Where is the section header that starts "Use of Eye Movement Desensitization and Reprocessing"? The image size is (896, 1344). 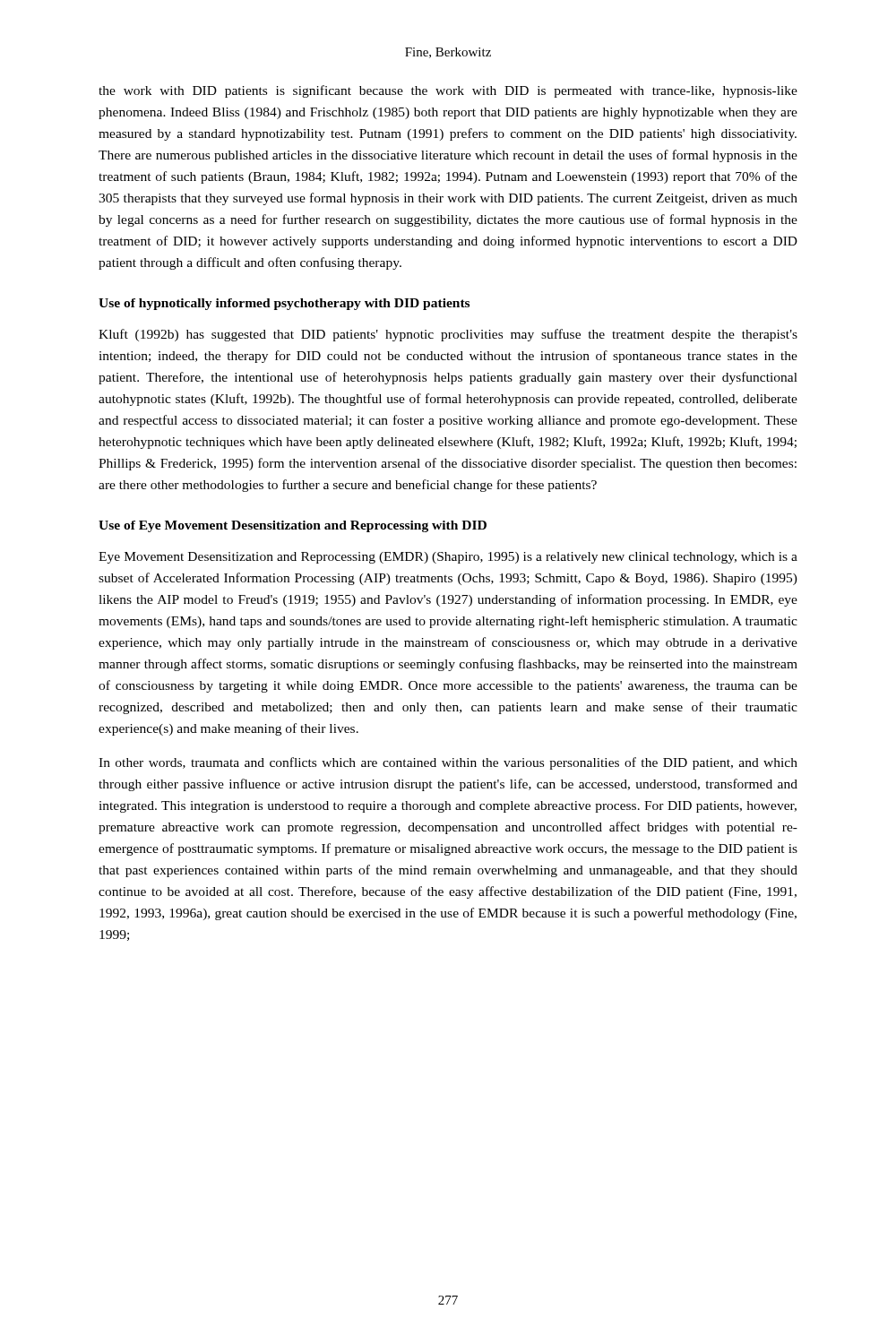293,525
